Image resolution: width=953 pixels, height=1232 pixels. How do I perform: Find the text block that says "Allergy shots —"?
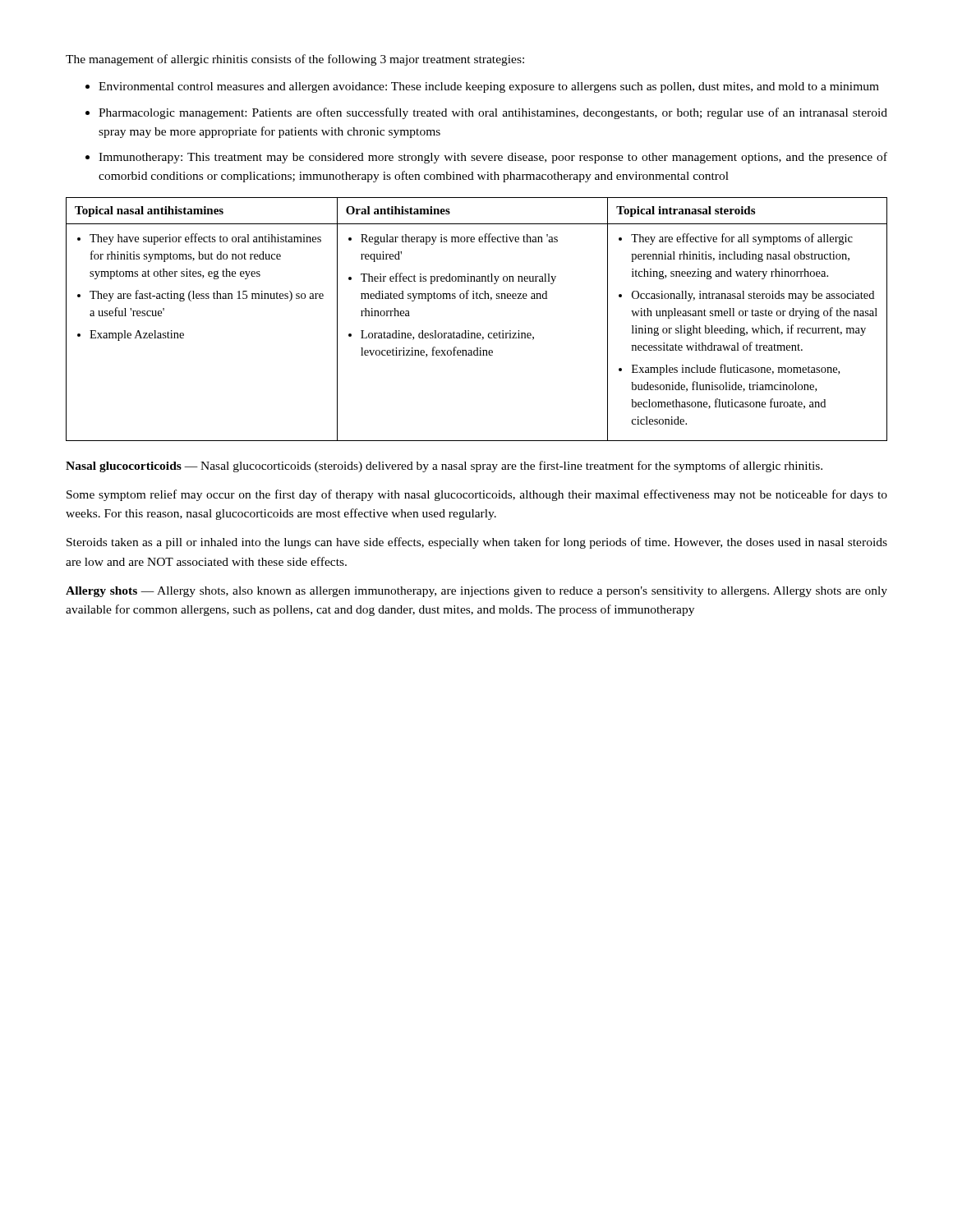coord(476,600)
